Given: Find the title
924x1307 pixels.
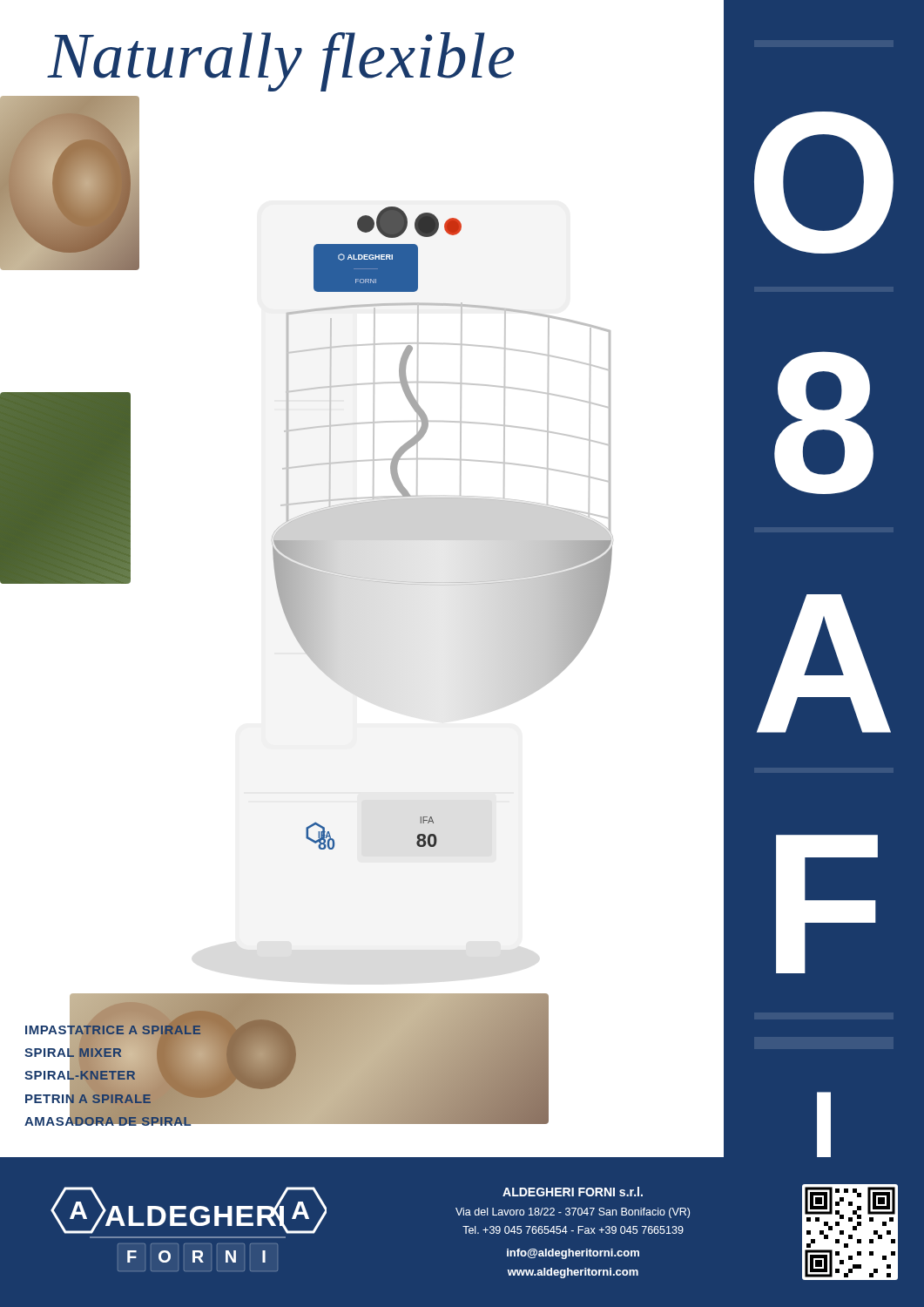Looking at the screenshot, I should coord(282,56).
